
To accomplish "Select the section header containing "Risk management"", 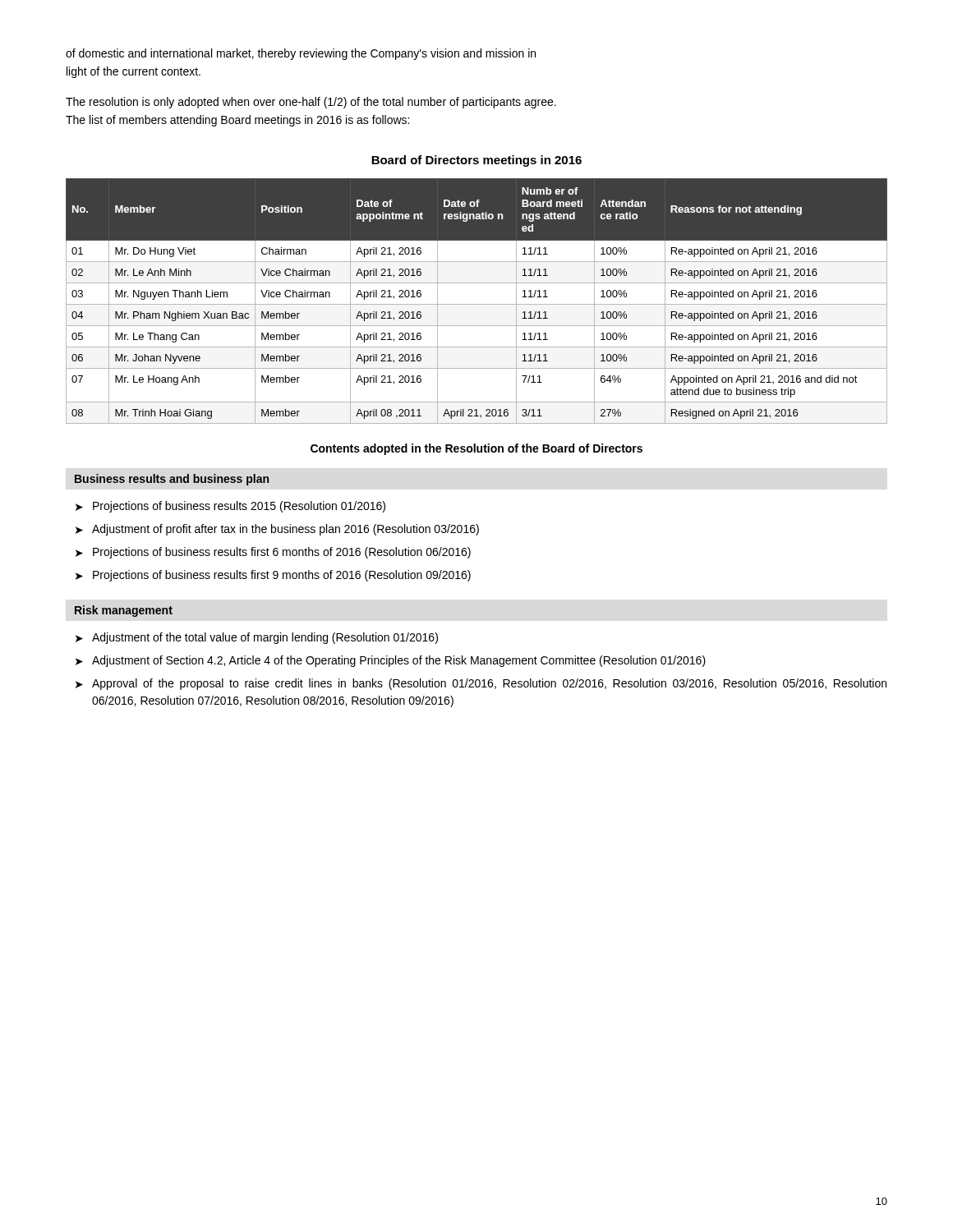I will point(123,610).
